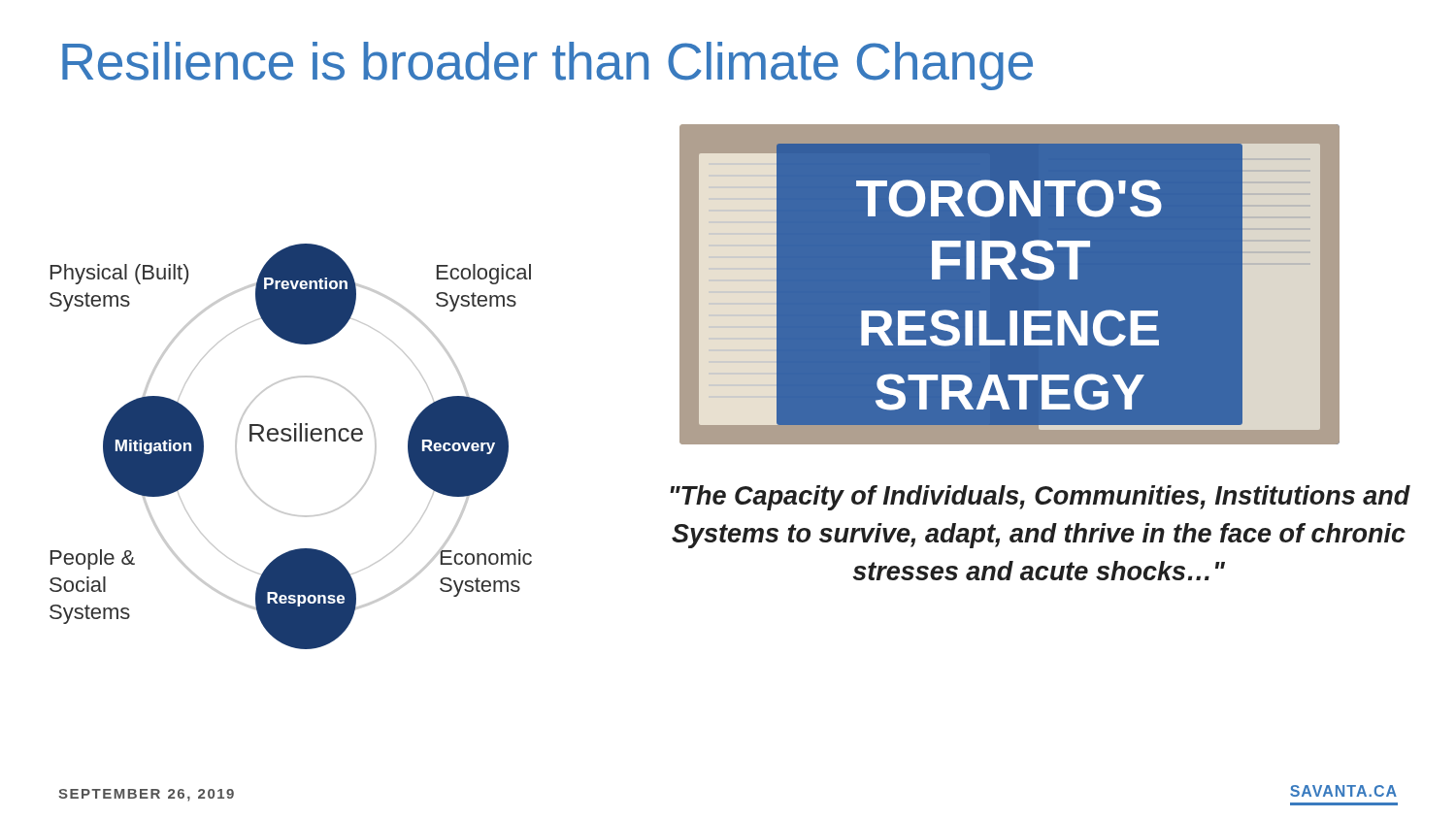
Task: Locate the title that opens with "Resilience is broader than"
Action: tap(547, 61)
